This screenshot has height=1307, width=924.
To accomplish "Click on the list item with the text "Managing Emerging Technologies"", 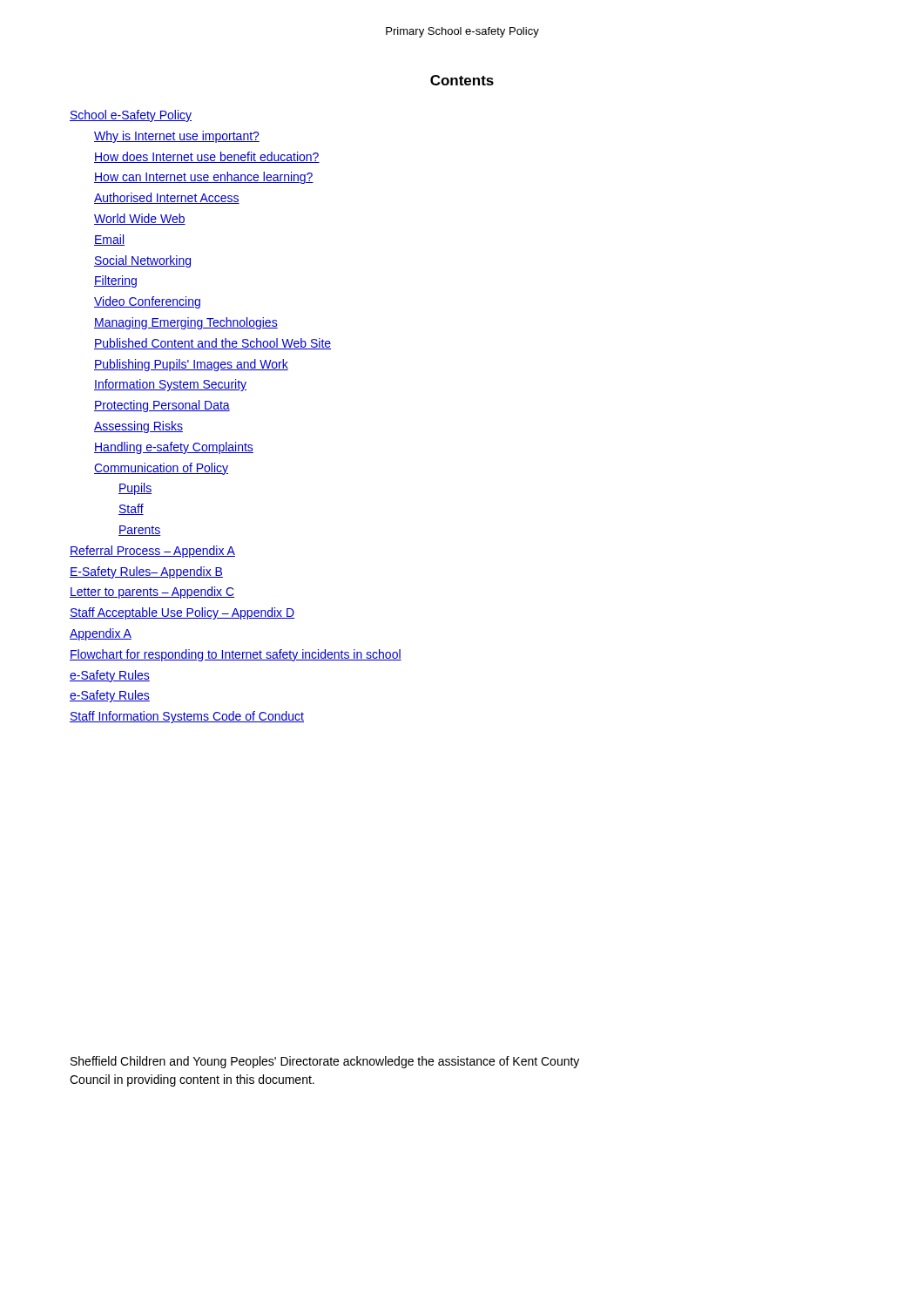I will point(186,322).
